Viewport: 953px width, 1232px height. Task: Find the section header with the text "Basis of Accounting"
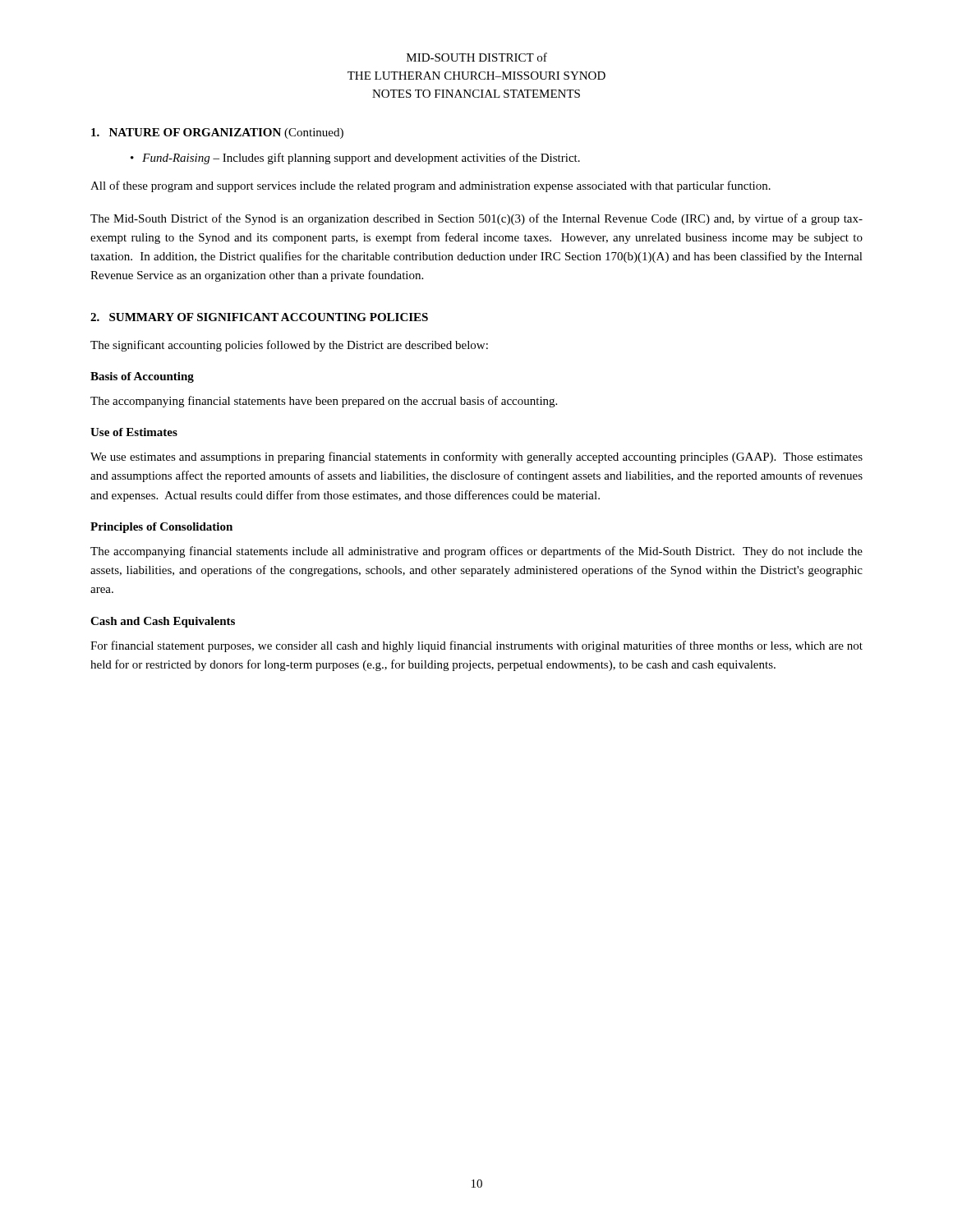[142, 376]
